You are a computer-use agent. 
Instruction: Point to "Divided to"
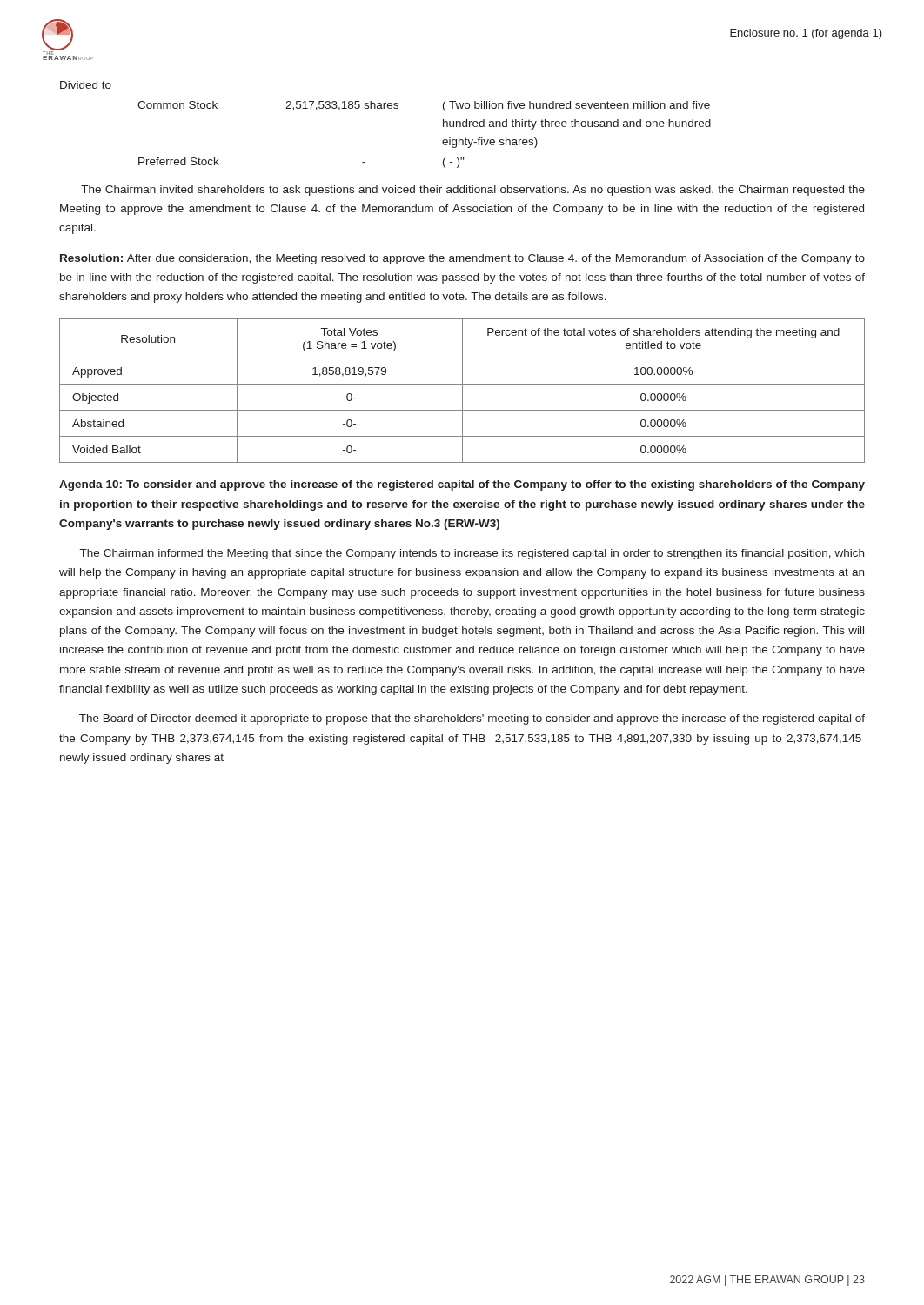85,85
